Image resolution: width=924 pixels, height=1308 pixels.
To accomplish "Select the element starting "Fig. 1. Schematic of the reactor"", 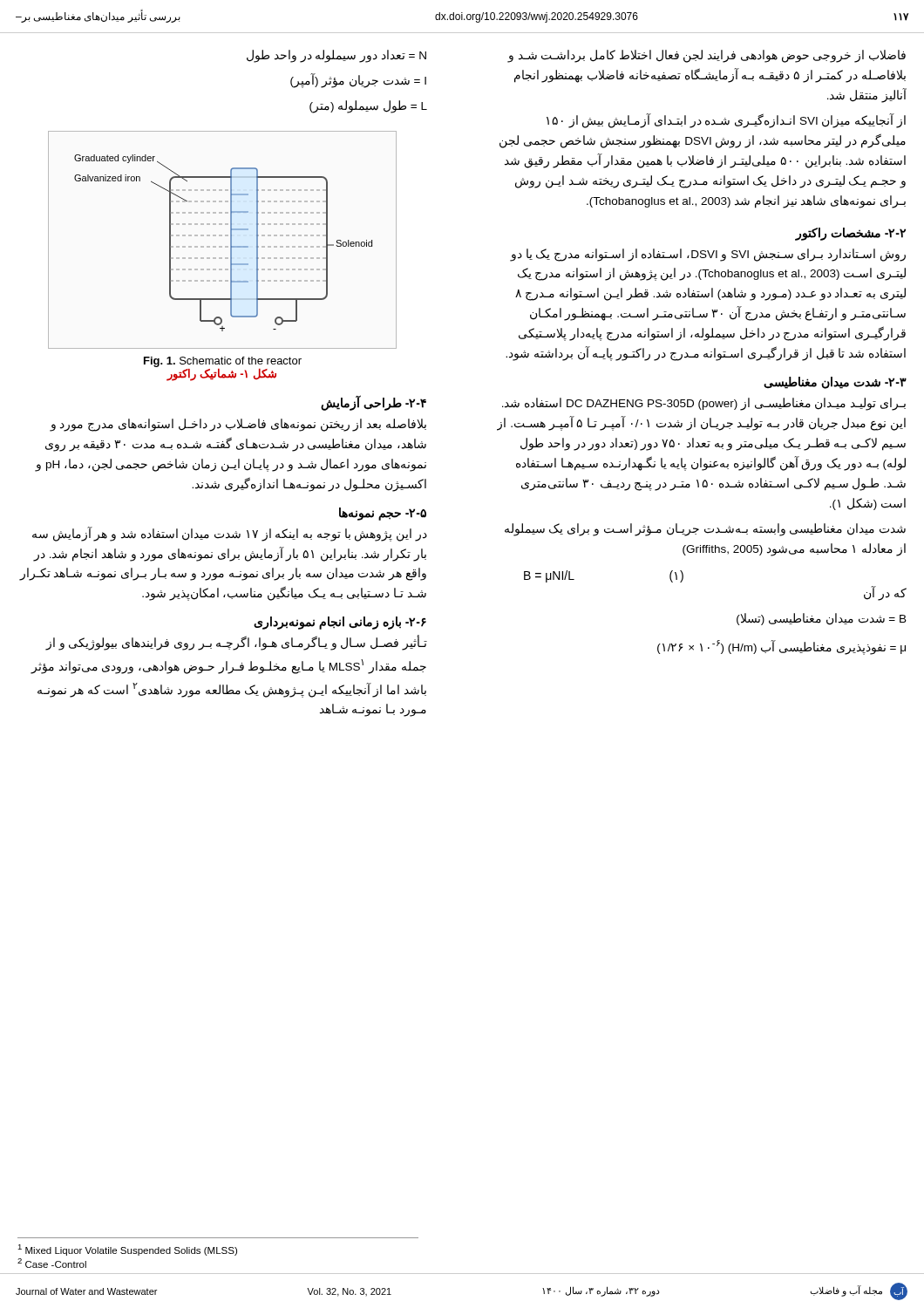I will pos(222,367).
